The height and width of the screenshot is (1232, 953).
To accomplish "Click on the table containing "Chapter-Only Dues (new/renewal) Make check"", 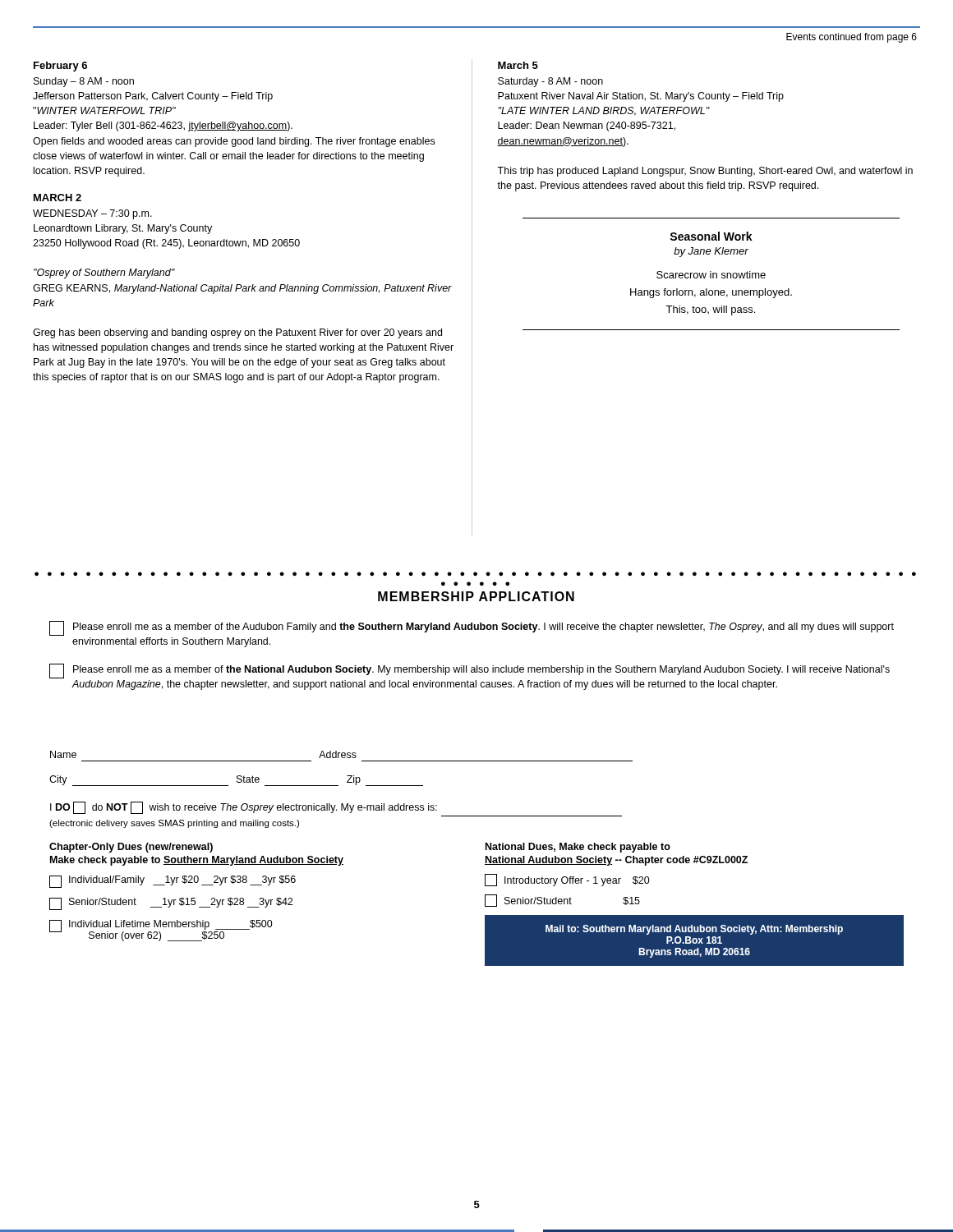I will (259, 903).
